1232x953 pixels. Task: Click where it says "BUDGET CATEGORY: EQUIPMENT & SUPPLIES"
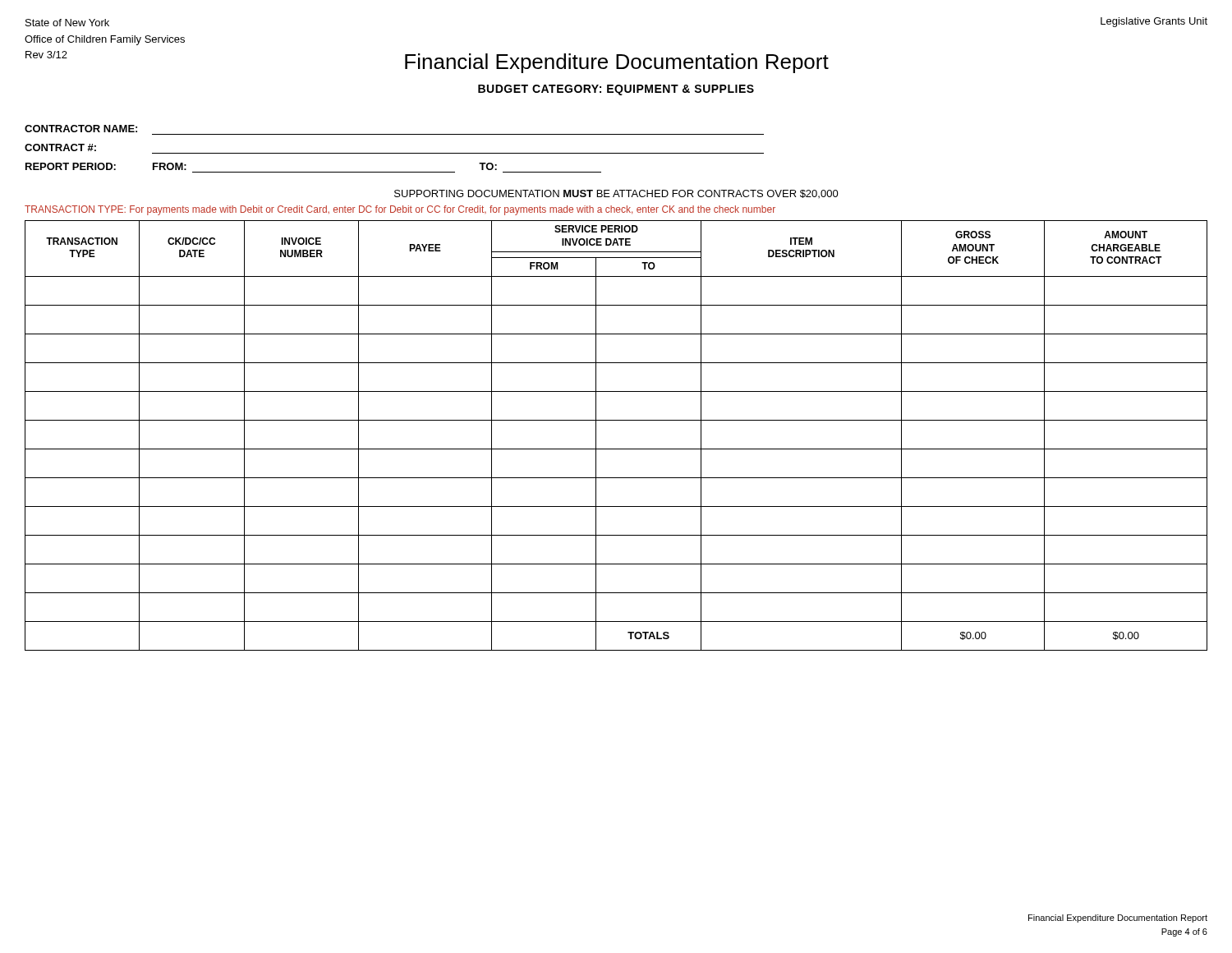coord(616,89)
